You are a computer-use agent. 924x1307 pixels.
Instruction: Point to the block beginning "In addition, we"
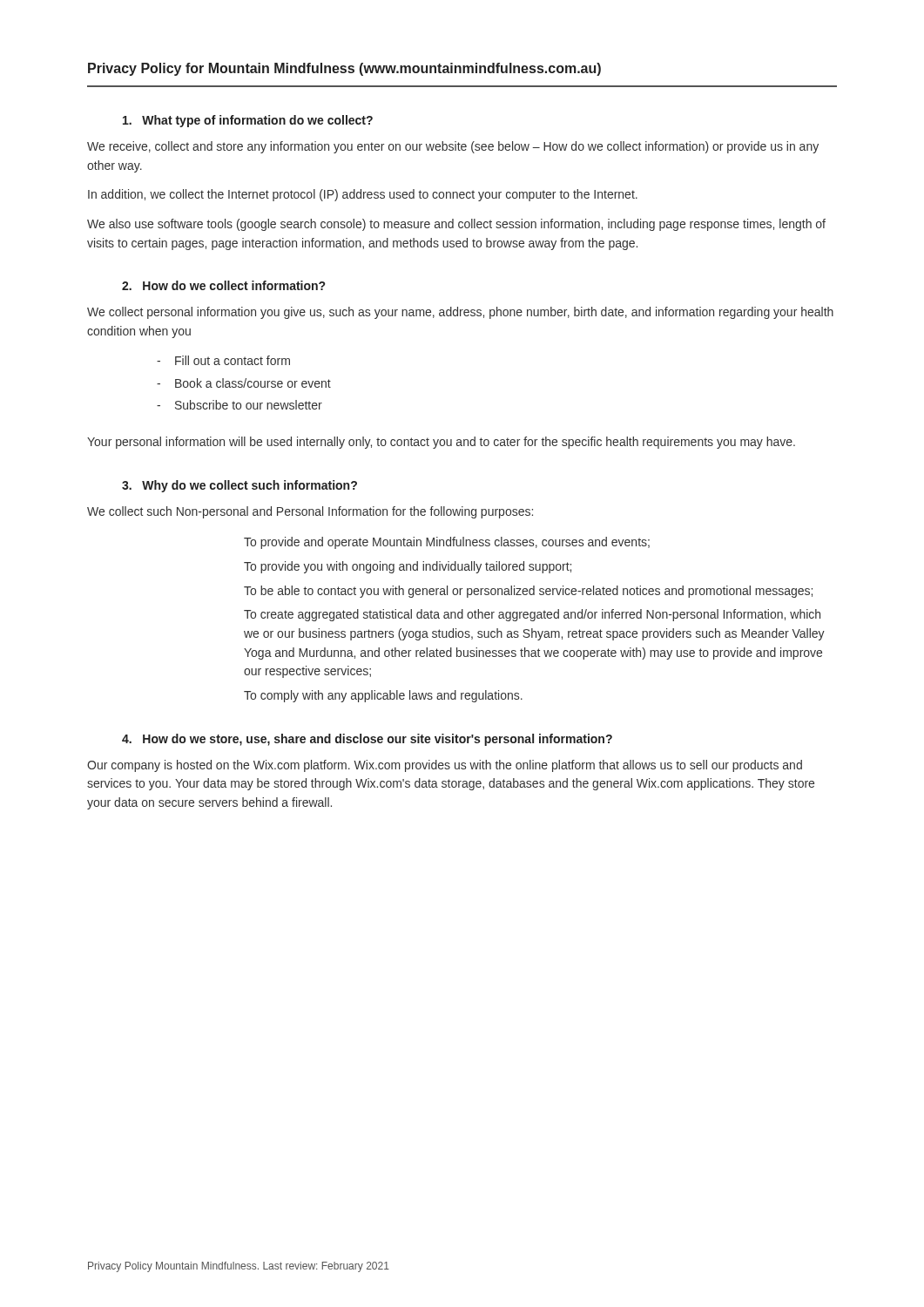363,195
